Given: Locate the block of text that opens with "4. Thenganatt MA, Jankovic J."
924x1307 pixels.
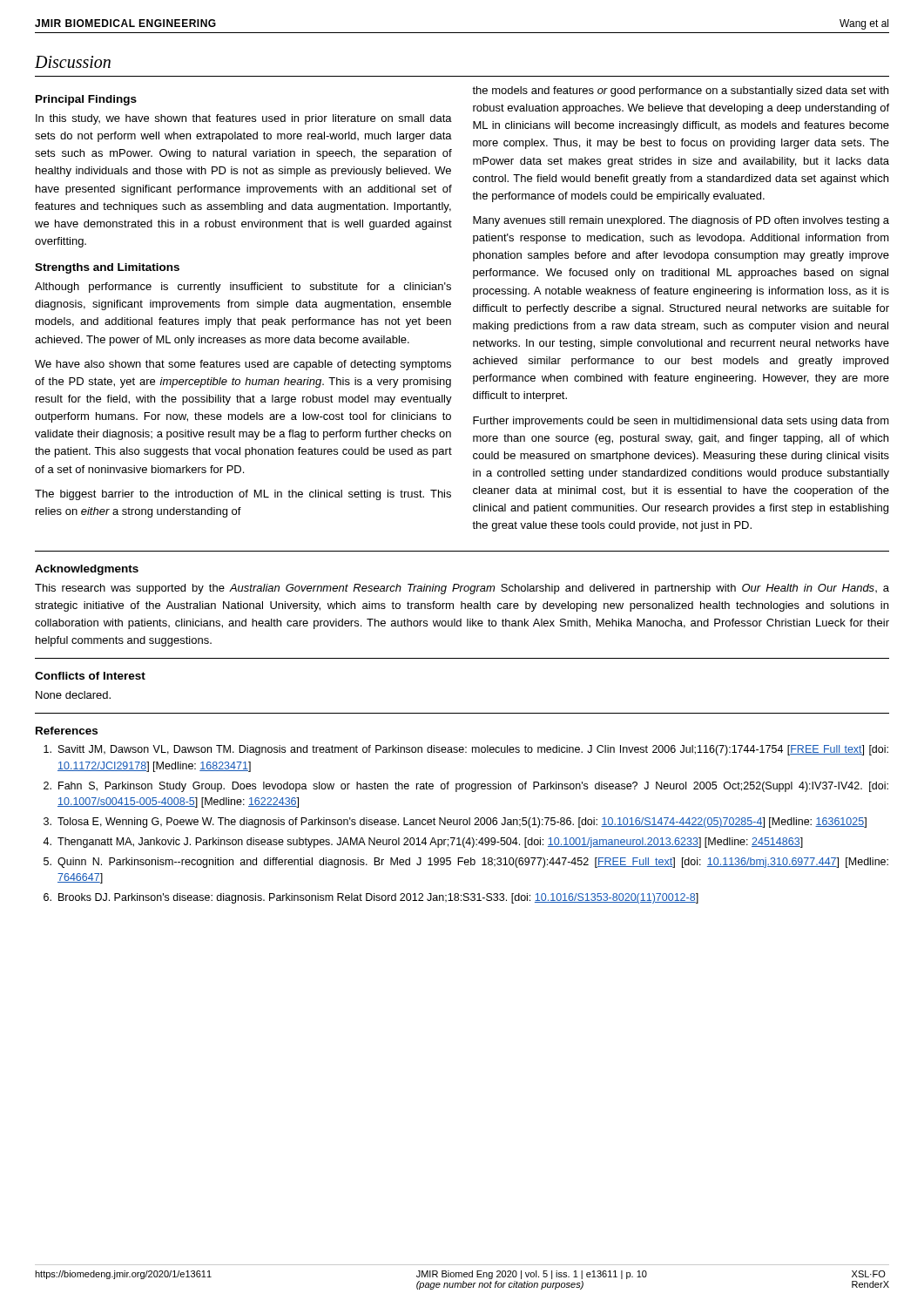Looking at the screenshot, I should tap(462, 842).
